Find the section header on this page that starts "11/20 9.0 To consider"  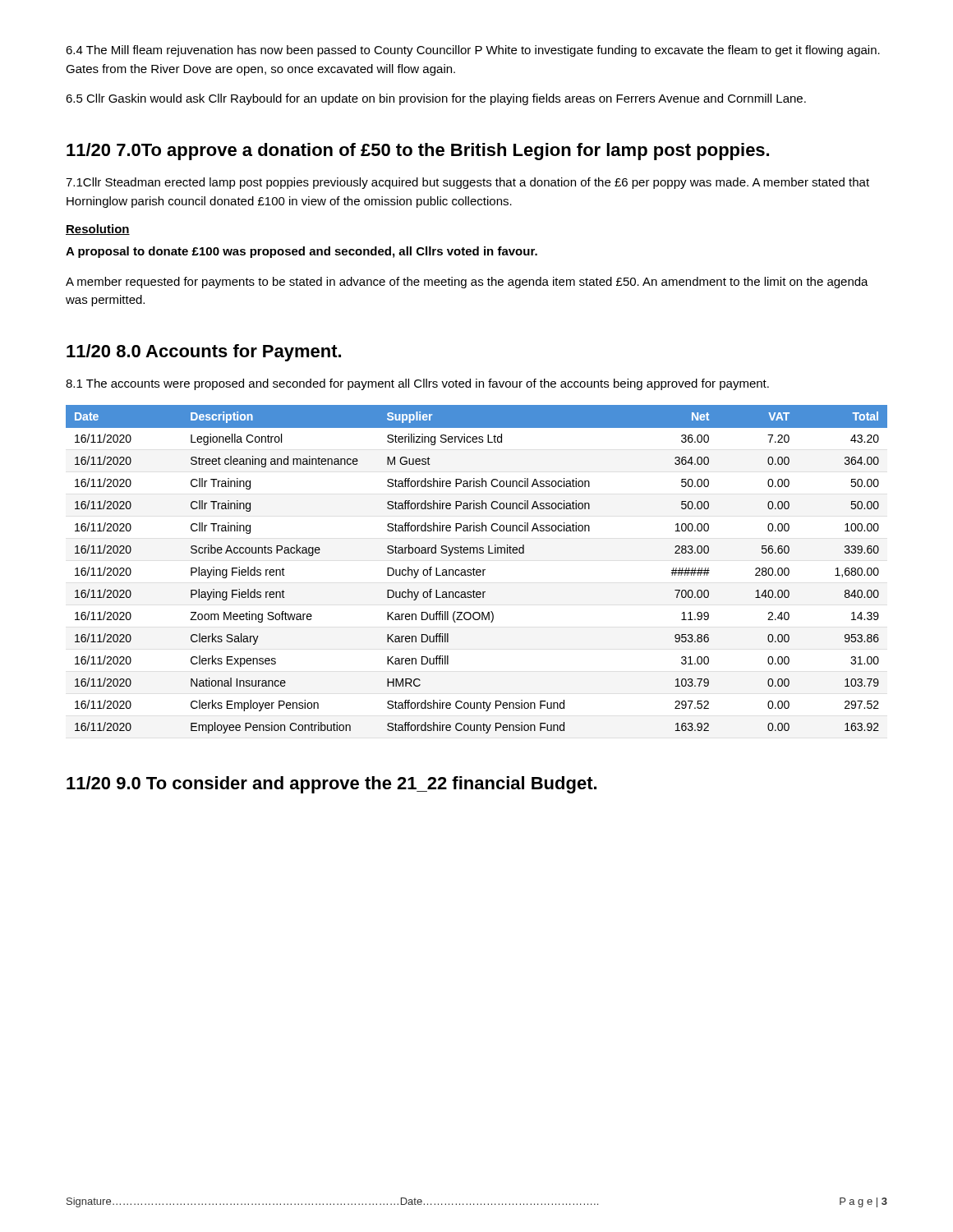point(332,783)
